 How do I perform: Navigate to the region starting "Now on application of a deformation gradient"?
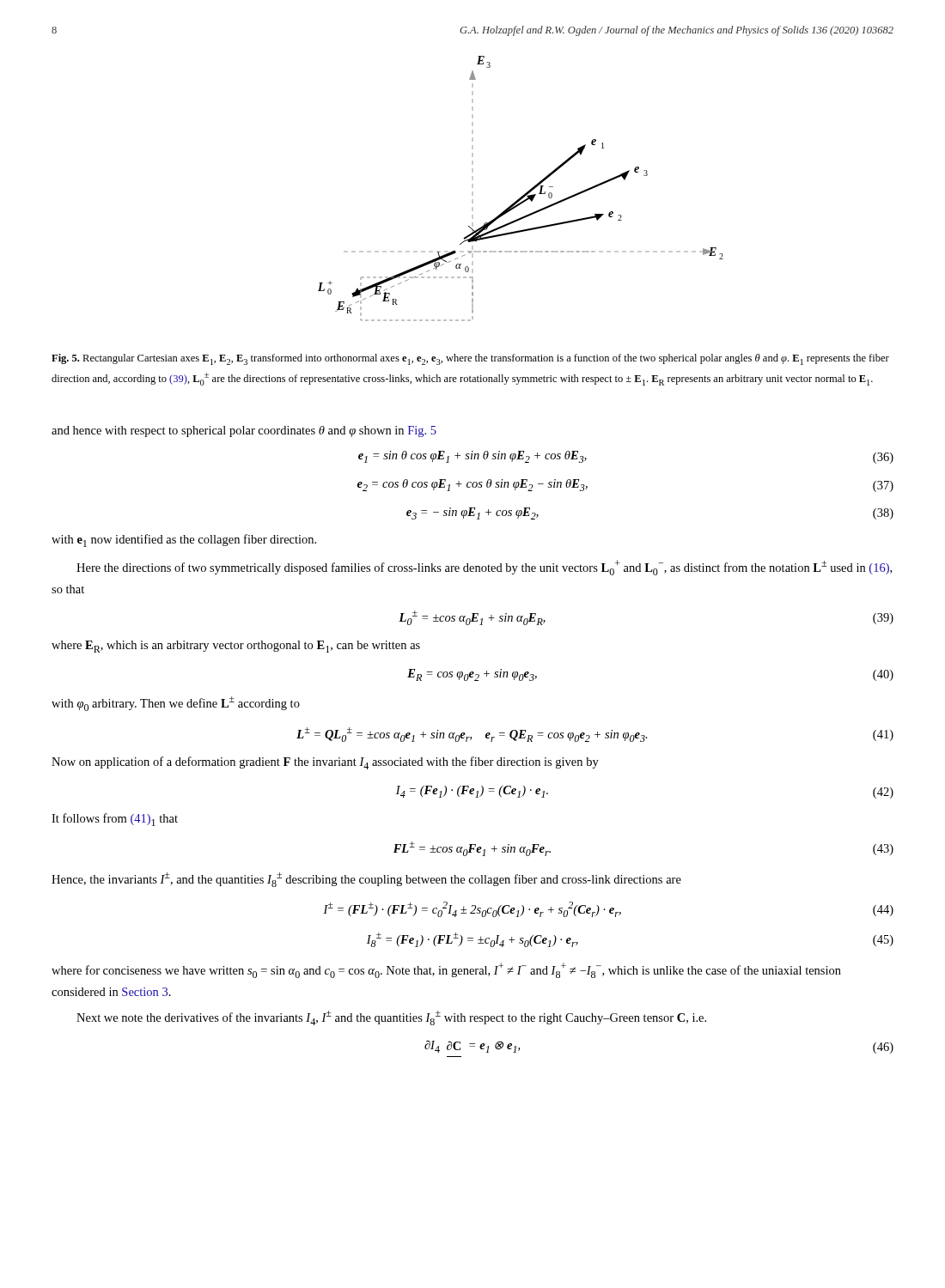tap(325, 764)
